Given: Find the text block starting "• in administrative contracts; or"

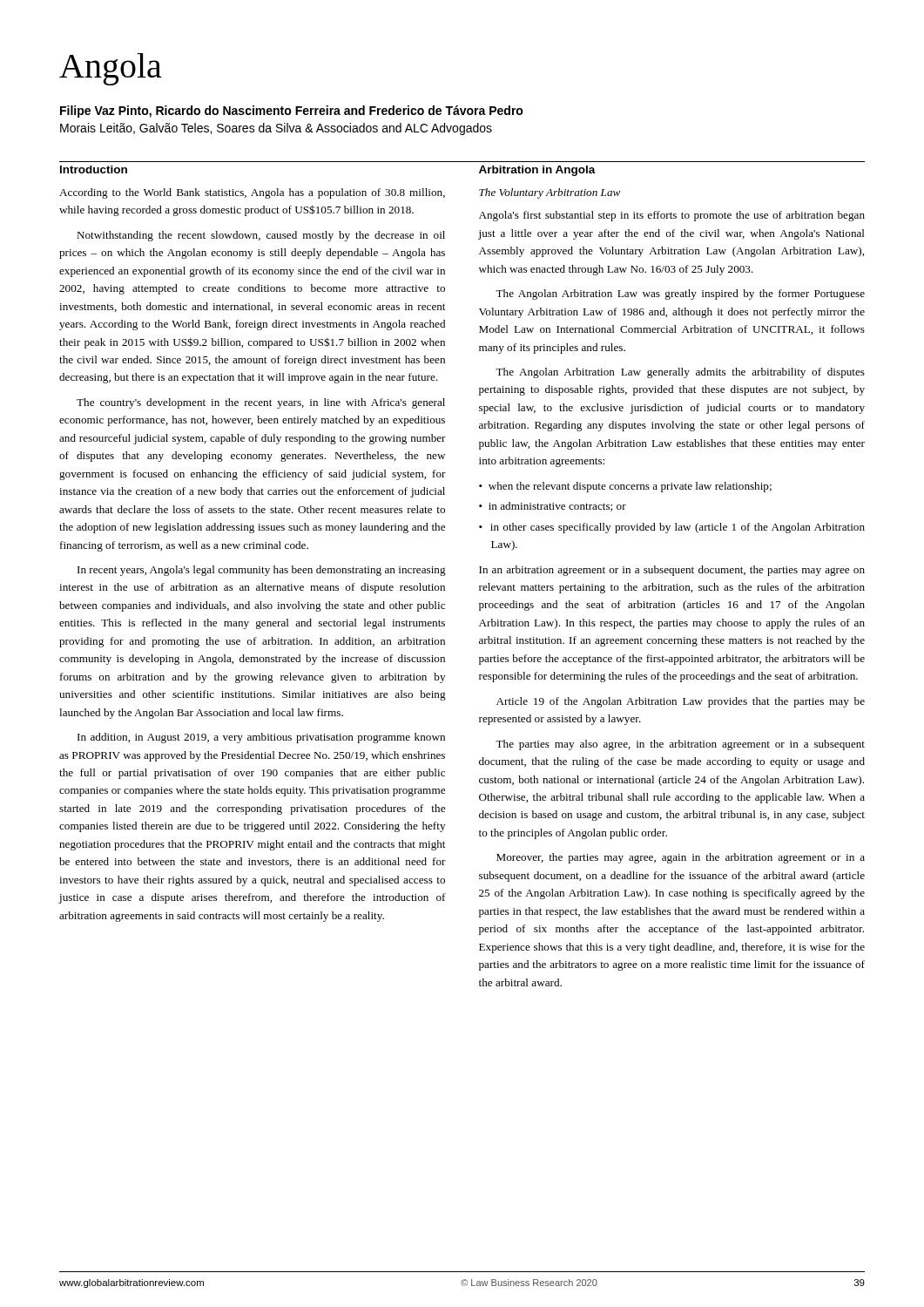Looking at the screenshot, I should coord(552,506).
